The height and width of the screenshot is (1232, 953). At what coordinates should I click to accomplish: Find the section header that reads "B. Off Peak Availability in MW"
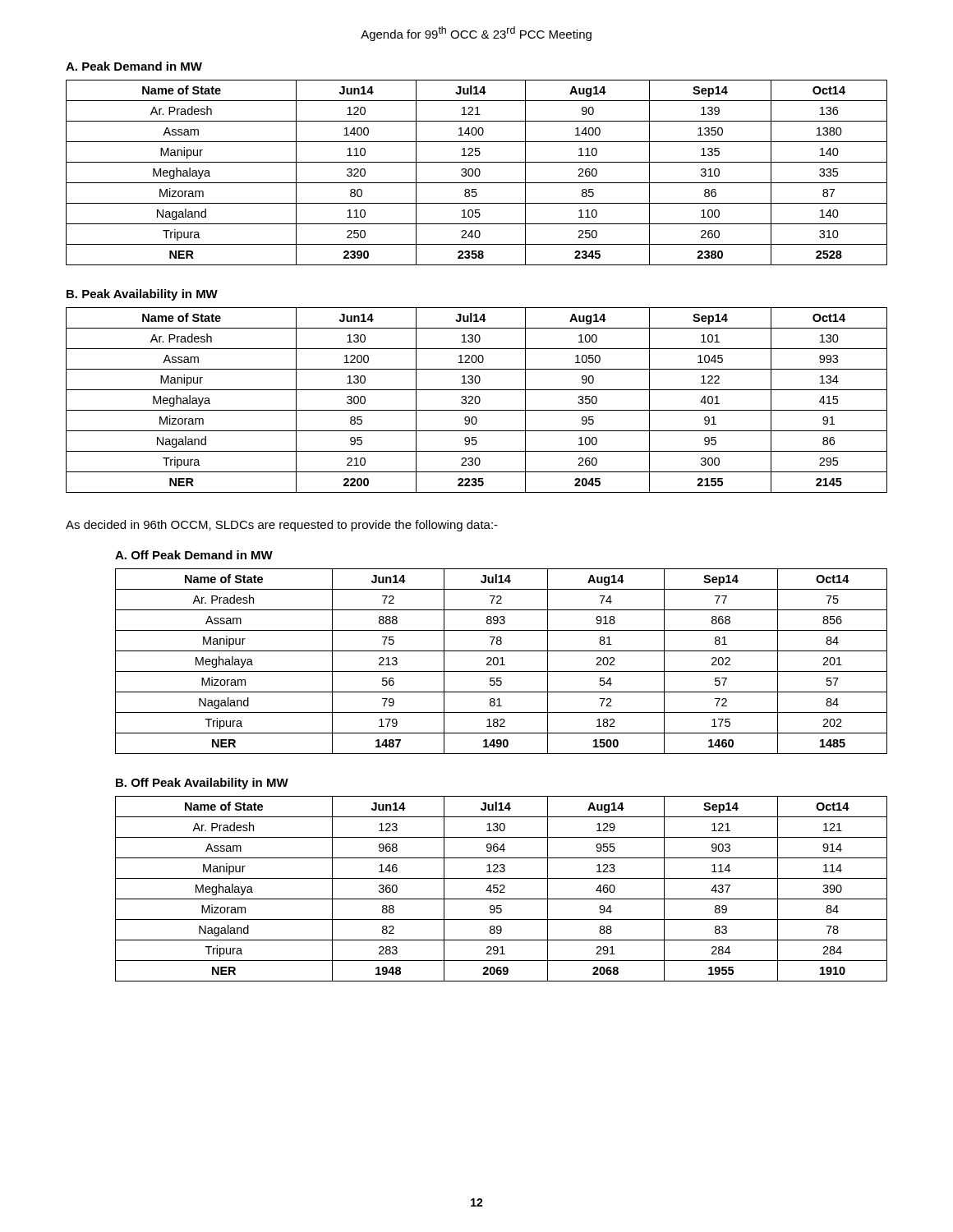202,782
